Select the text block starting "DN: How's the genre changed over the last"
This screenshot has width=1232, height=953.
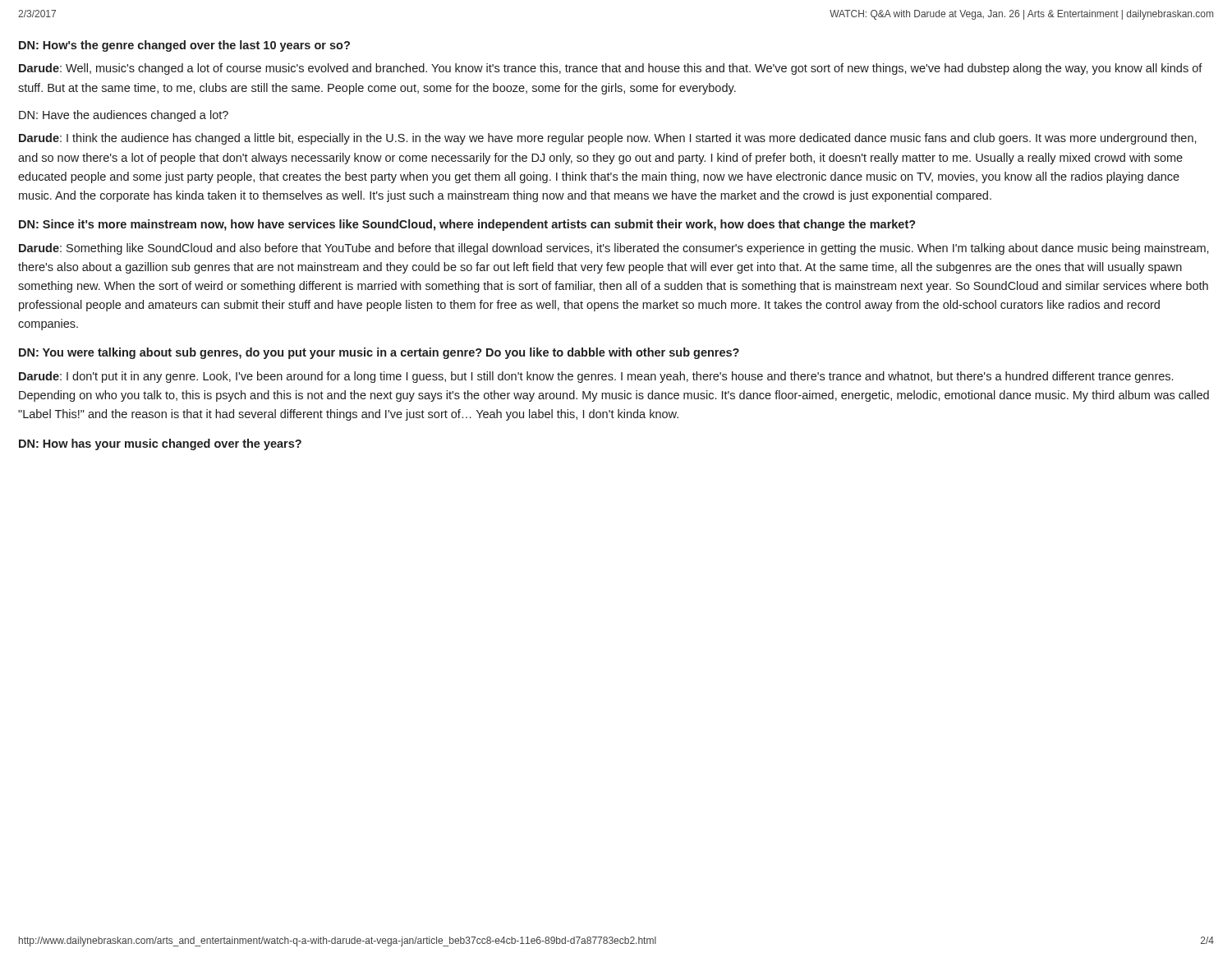(184, 45)
